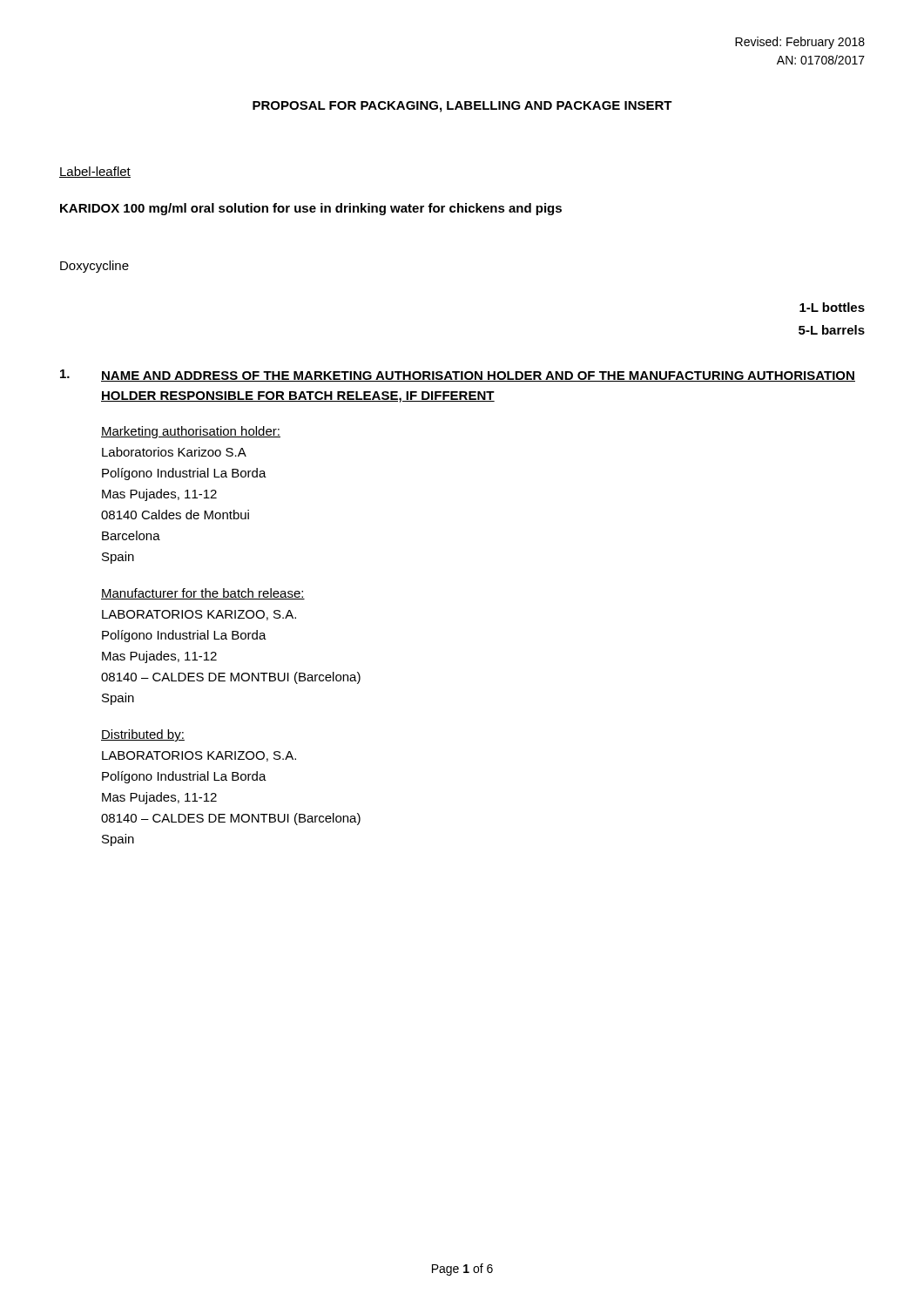Where is the section header that starts "KARIDOX 100 mg/ml oral solution for use in"?
This screenshot has height=1307, width=924.
311,208
